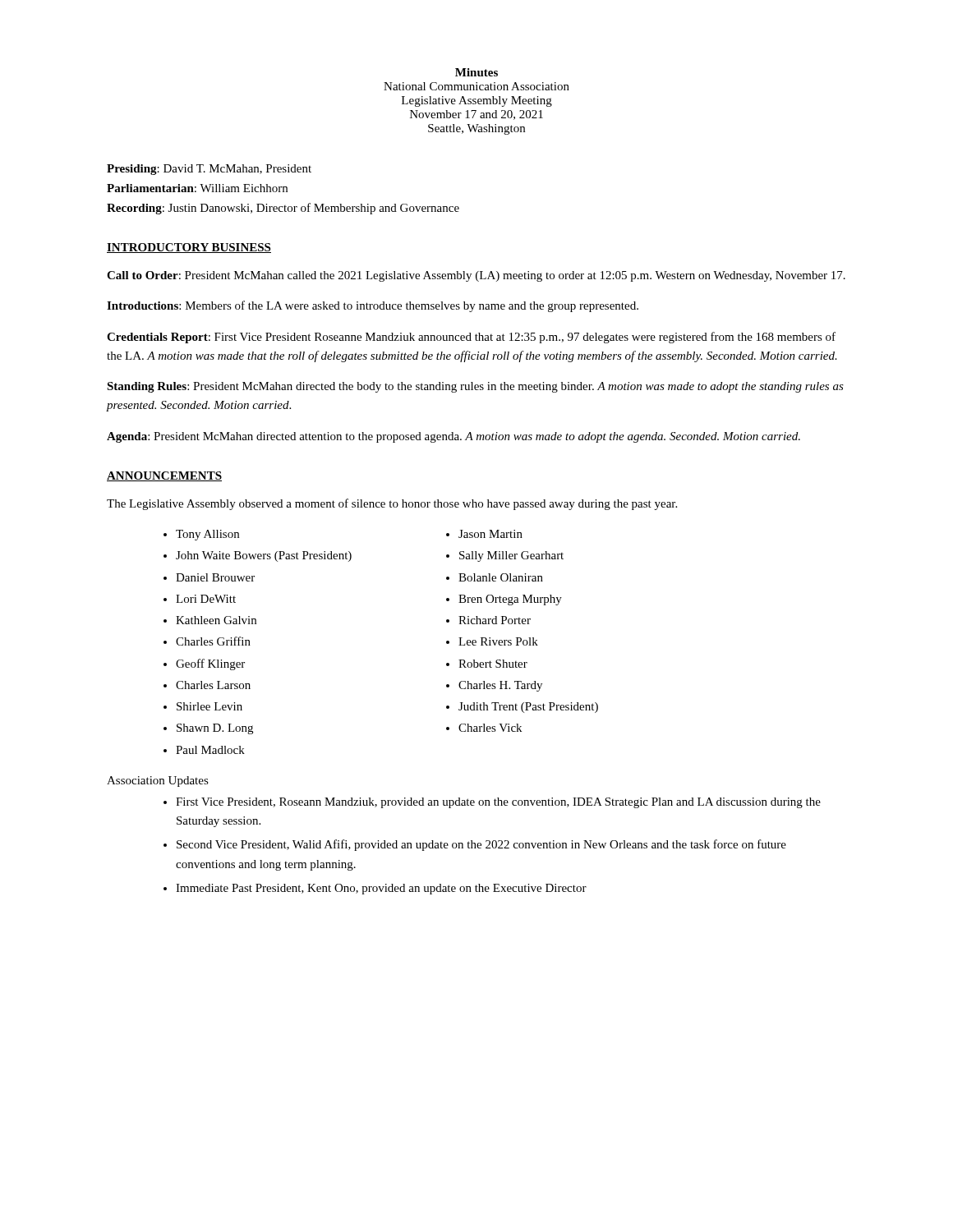953x1232 pixels.
Task: Navigate to the text block starting "Call to Order: President McMahan called"
Action: [476, 275]
